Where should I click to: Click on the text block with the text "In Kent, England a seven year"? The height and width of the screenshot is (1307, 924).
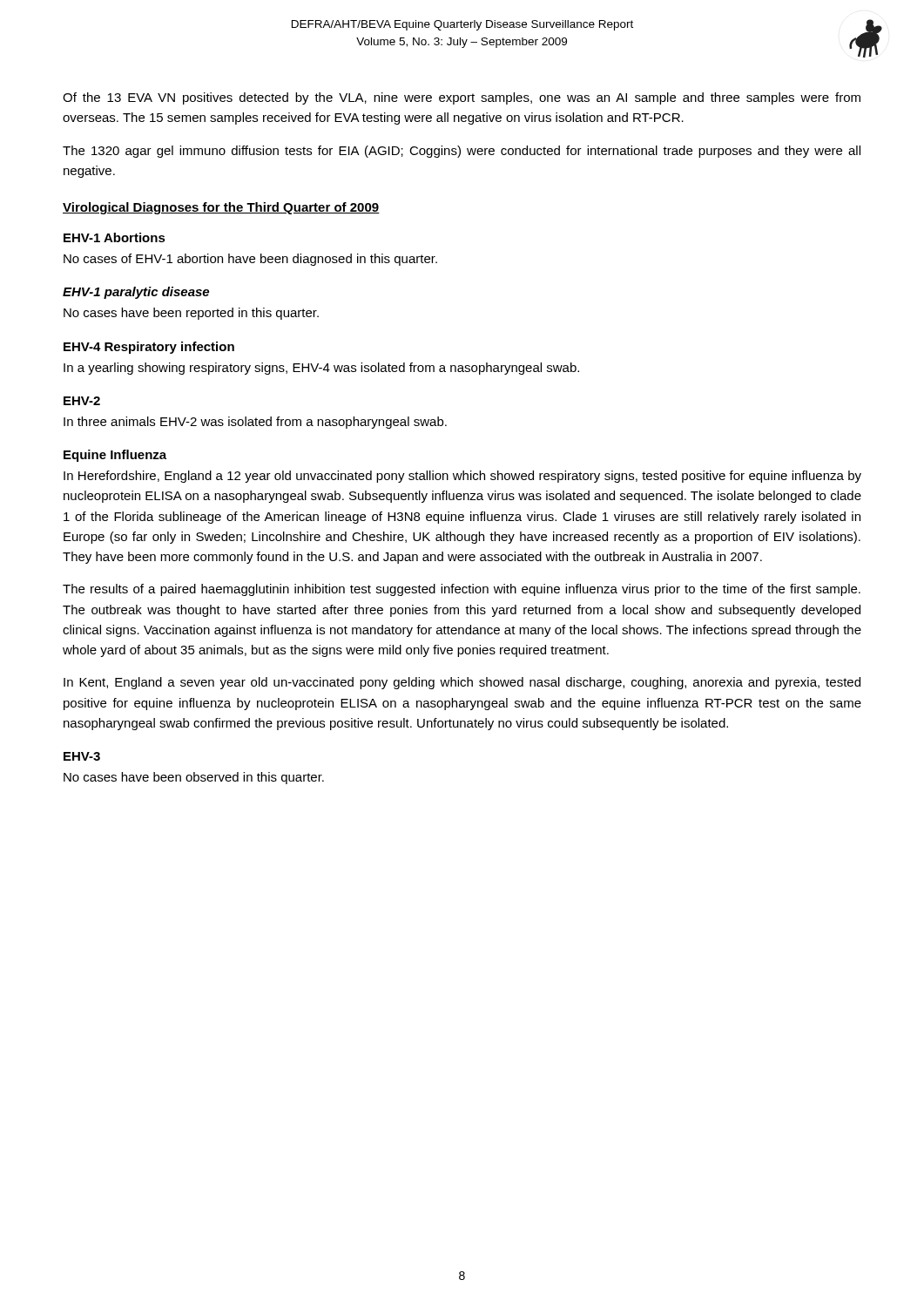pos(462,702)
